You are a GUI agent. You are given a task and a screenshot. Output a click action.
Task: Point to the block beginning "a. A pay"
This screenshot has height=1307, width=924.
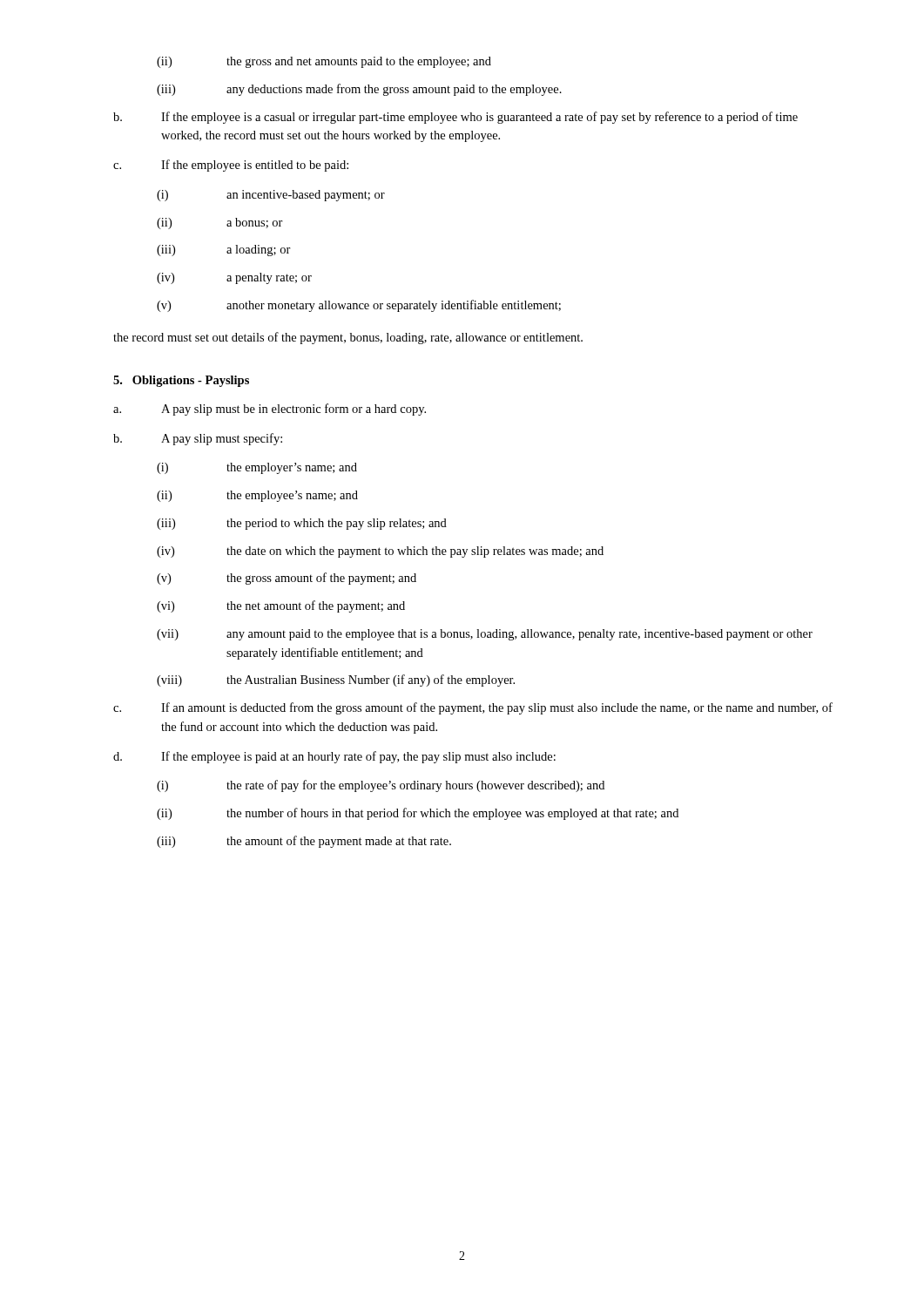click(270, 410)
